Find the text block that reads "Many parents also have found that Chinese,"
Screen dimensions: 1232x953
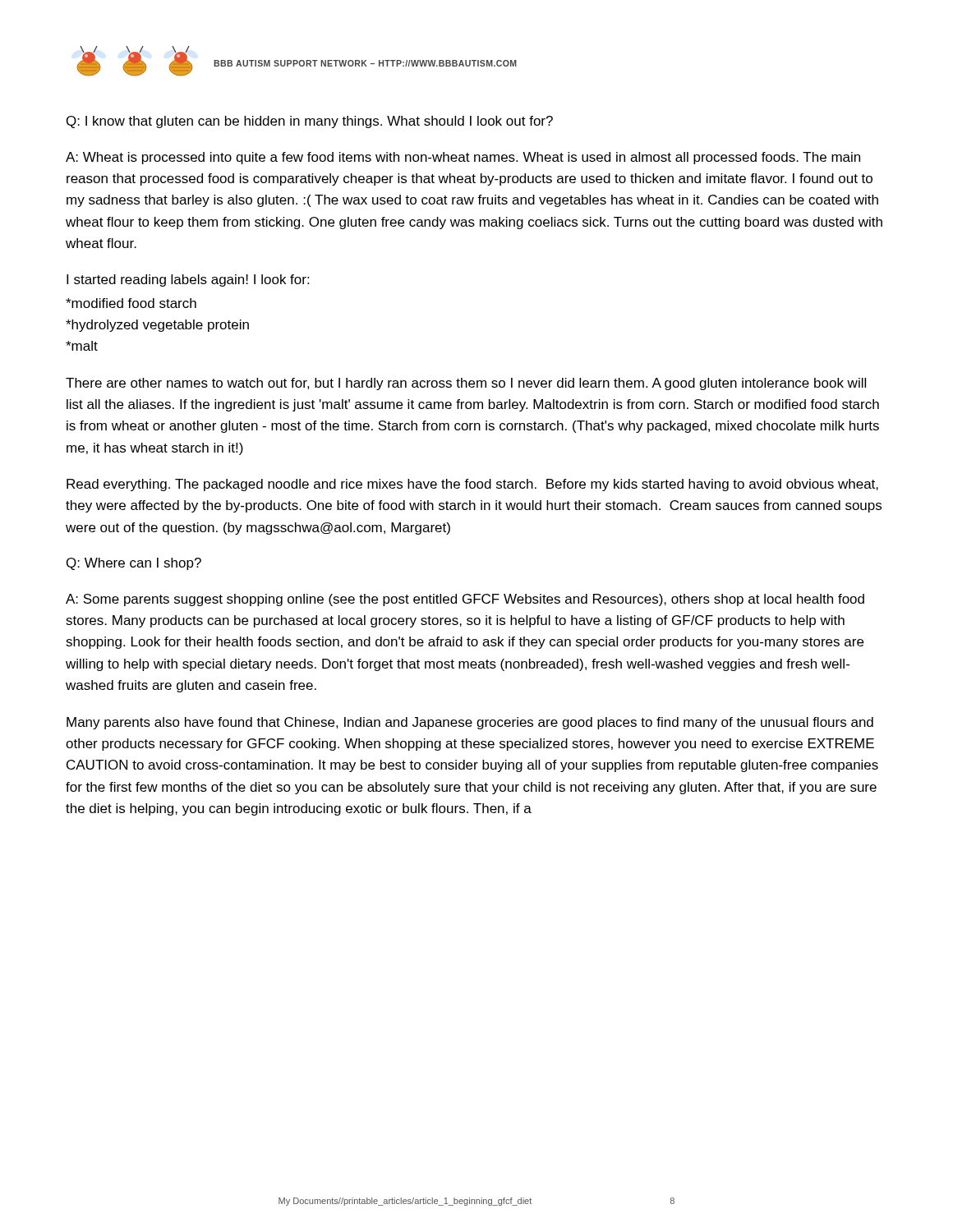click(472, 765)
